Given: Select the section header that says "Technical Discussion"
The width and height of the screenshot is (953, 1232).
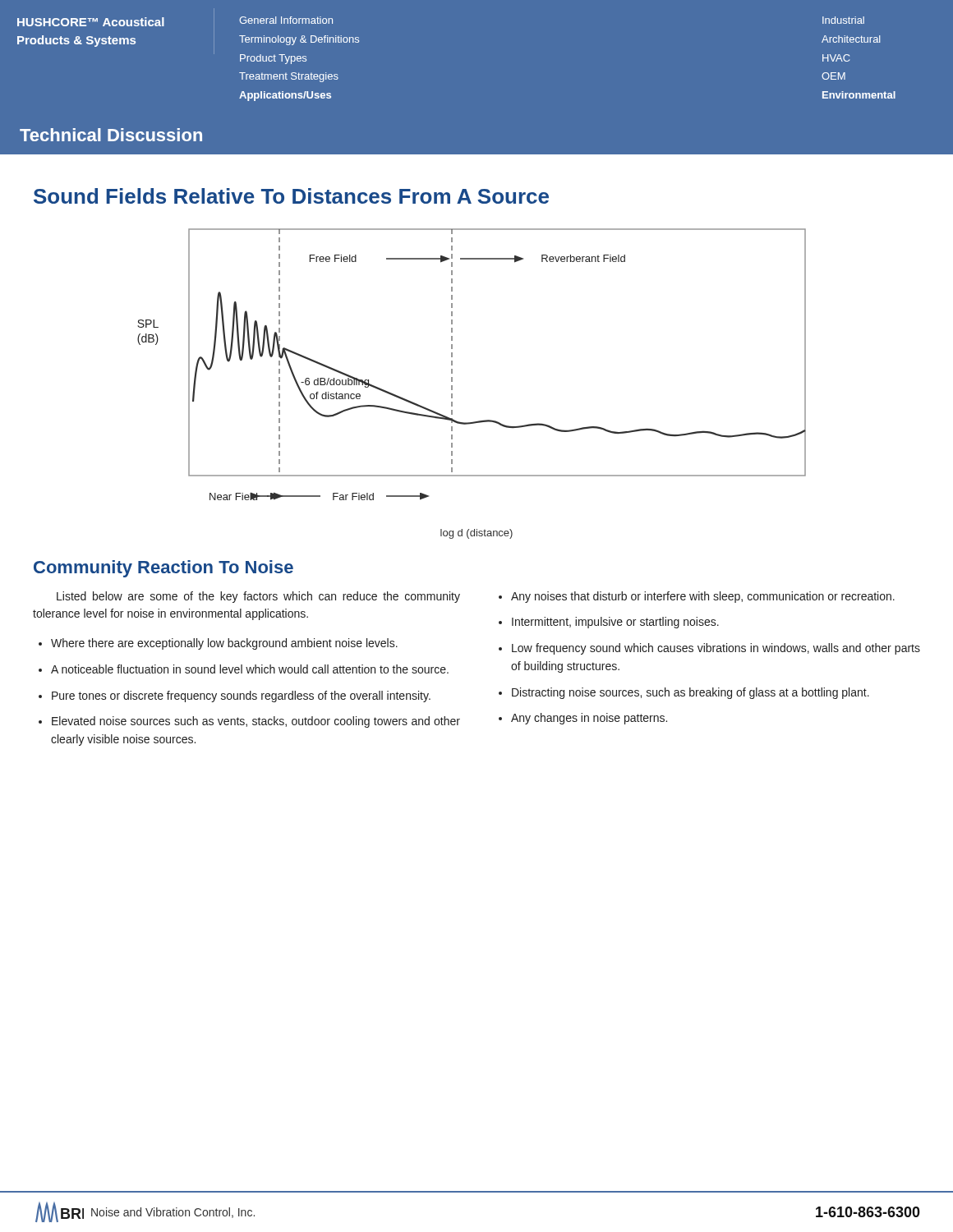Looking at the screenshot, I should pyautogui.click(x=111, y=135).
